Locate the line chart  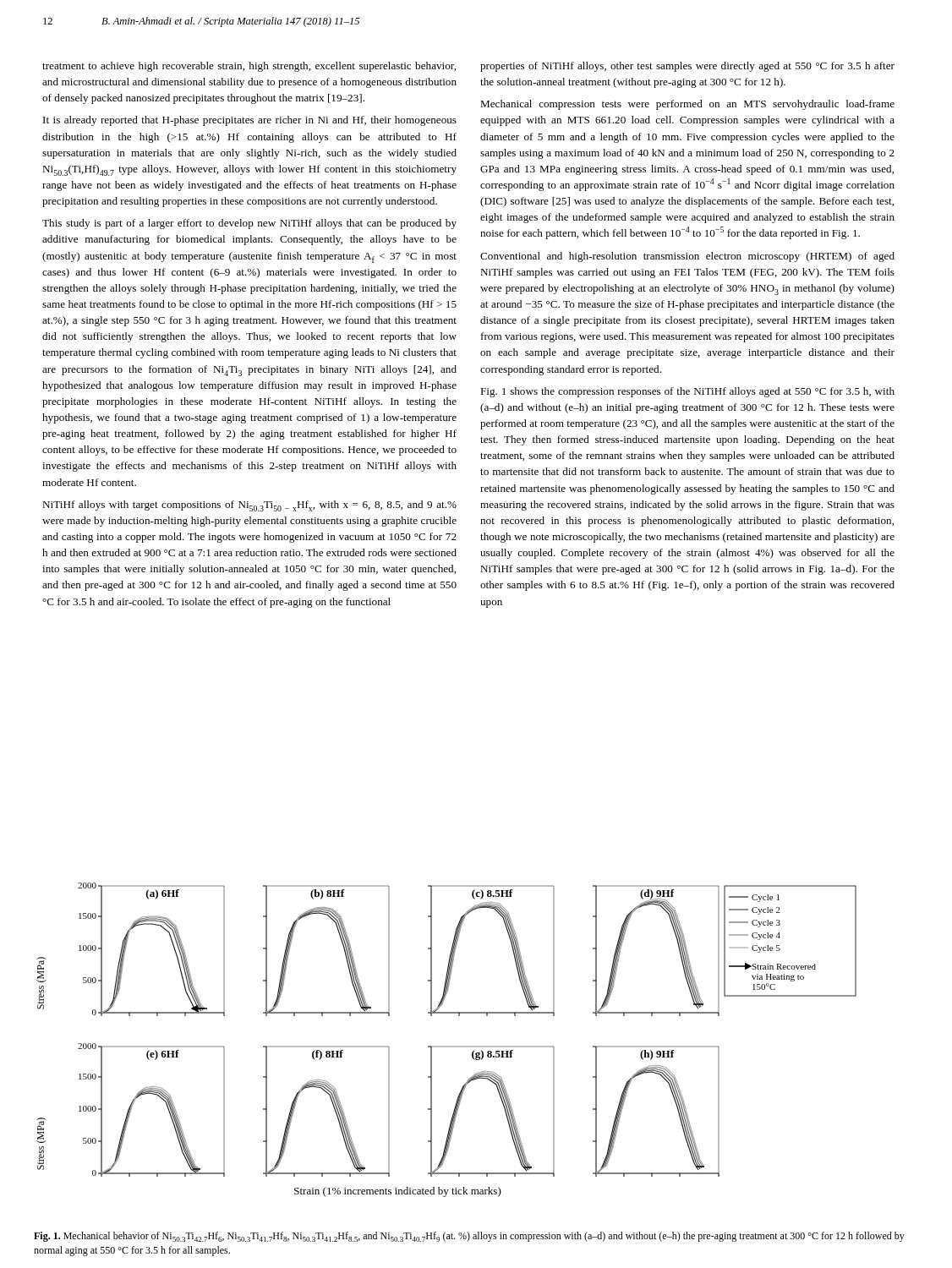(476, 1040)
